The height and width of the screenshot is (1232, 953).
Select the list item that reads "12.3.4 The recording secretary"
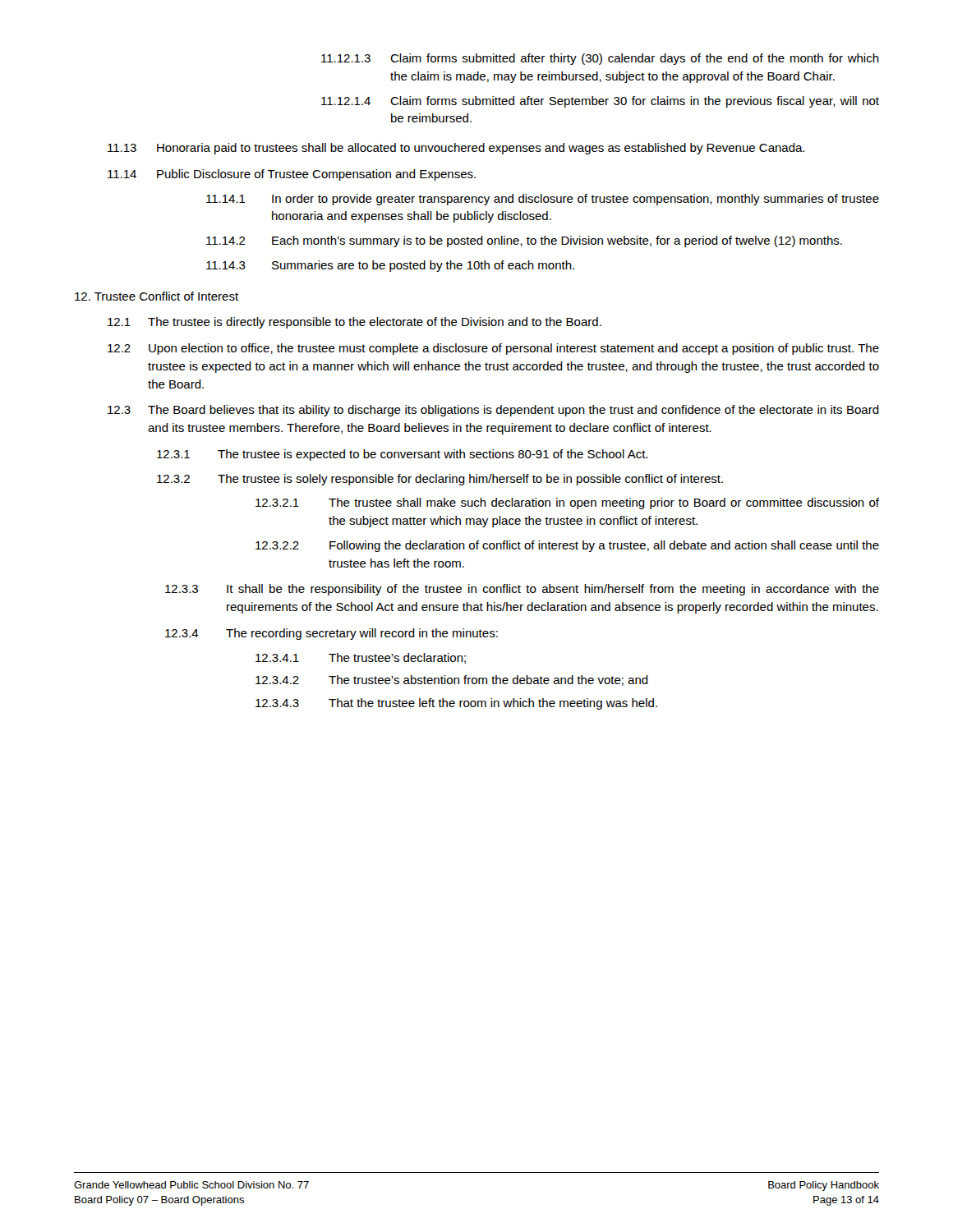[x=331, y=634]
